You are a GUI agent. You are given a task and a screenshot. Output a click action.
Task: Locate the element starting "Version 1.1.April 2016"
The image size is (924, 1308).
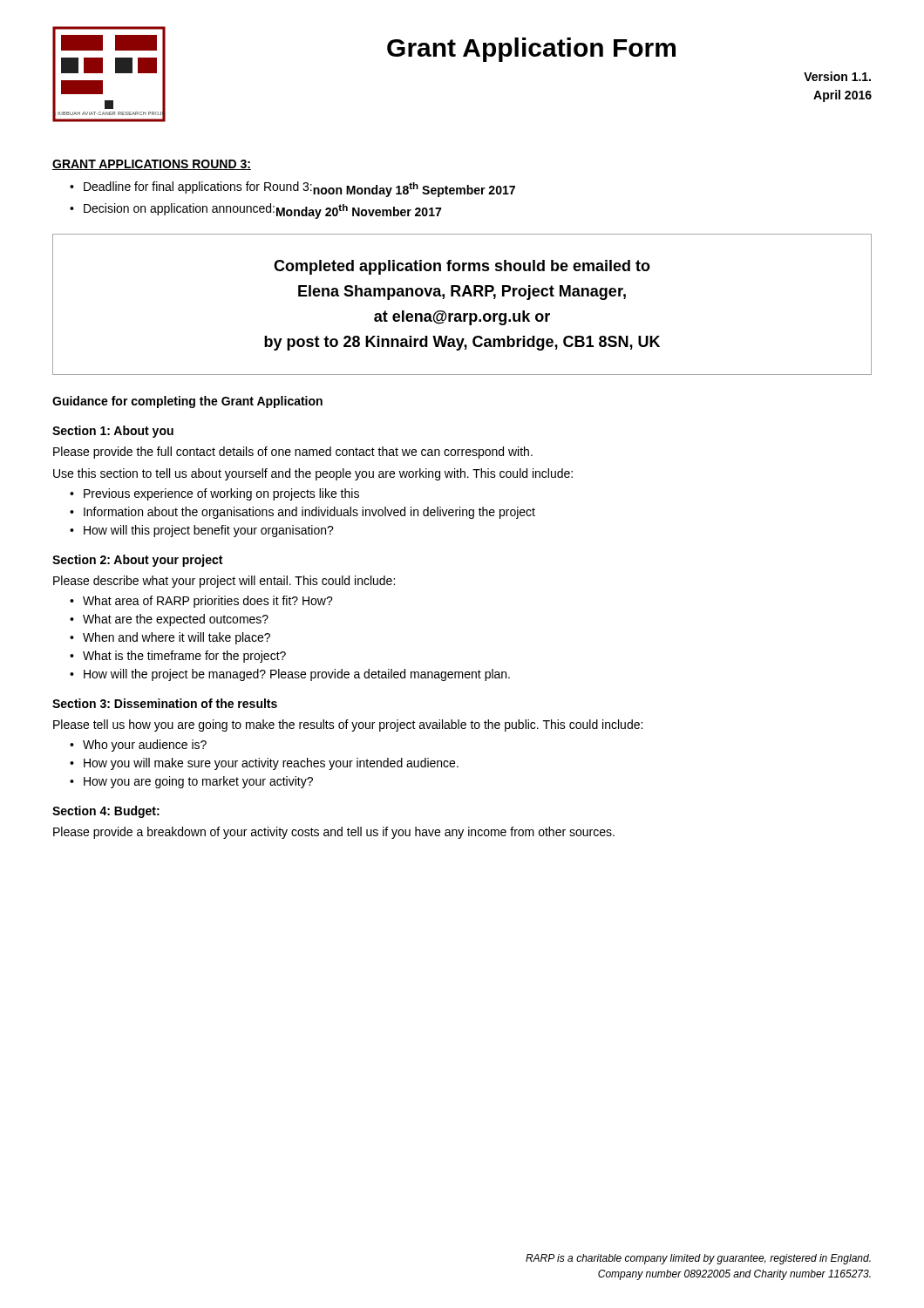pos(838,86)
